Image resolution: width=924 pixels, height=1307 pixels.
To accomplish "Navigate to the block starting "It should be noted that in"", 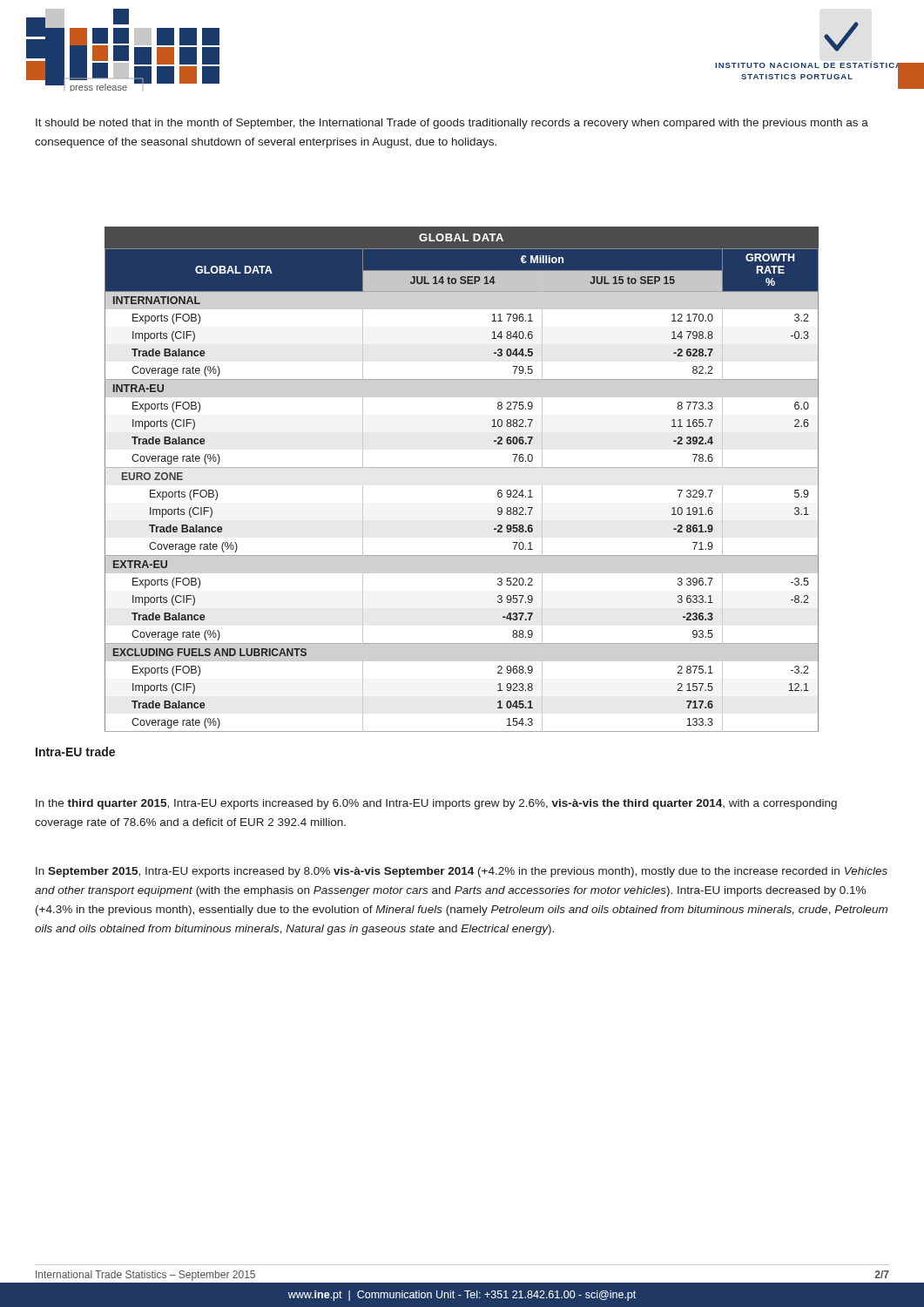I will [x=451, y=132].
